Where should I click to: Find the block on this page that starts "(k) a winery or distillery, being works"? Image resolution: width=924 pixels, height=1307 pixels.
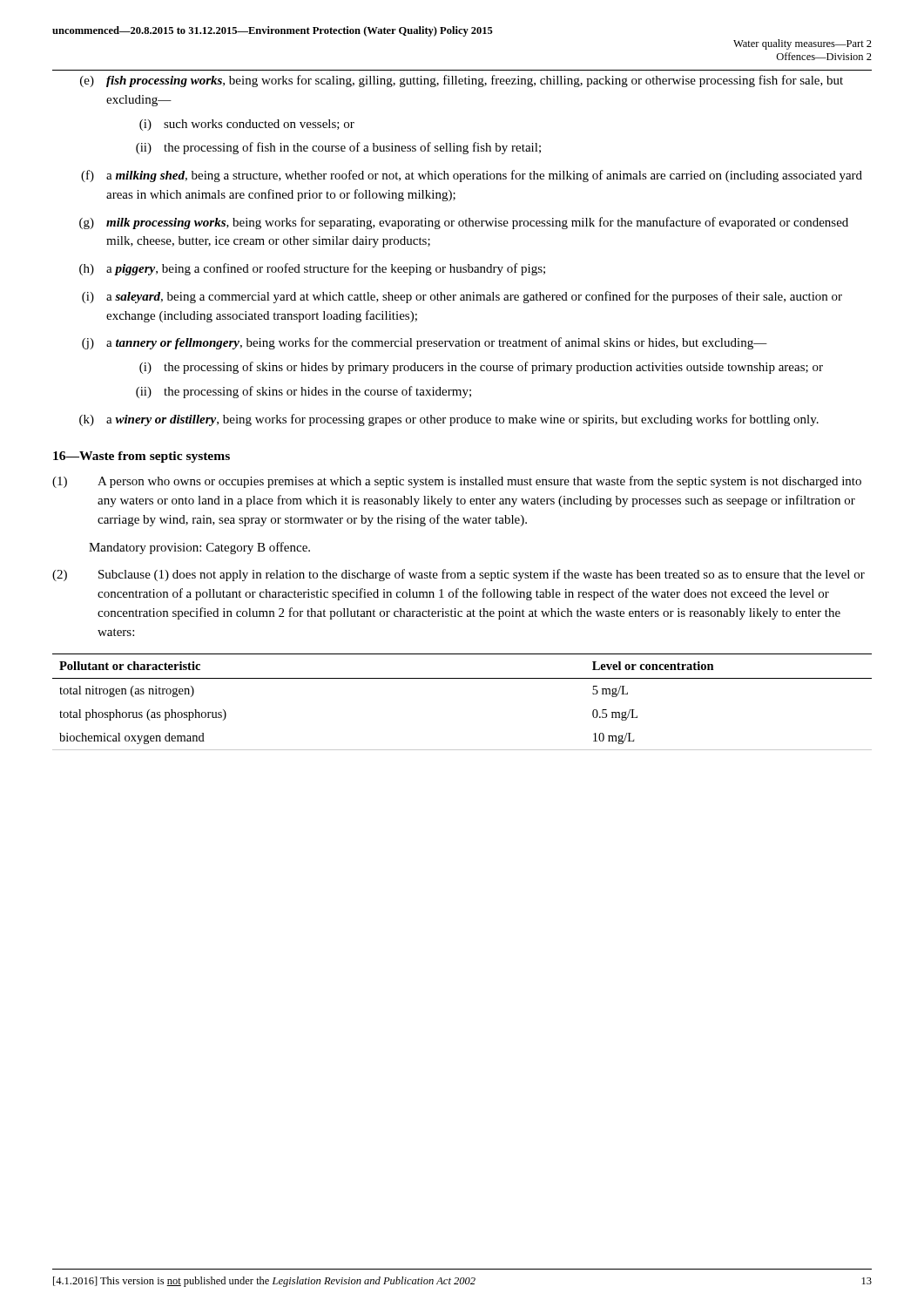pyautogui.click(x=462, y=419)
